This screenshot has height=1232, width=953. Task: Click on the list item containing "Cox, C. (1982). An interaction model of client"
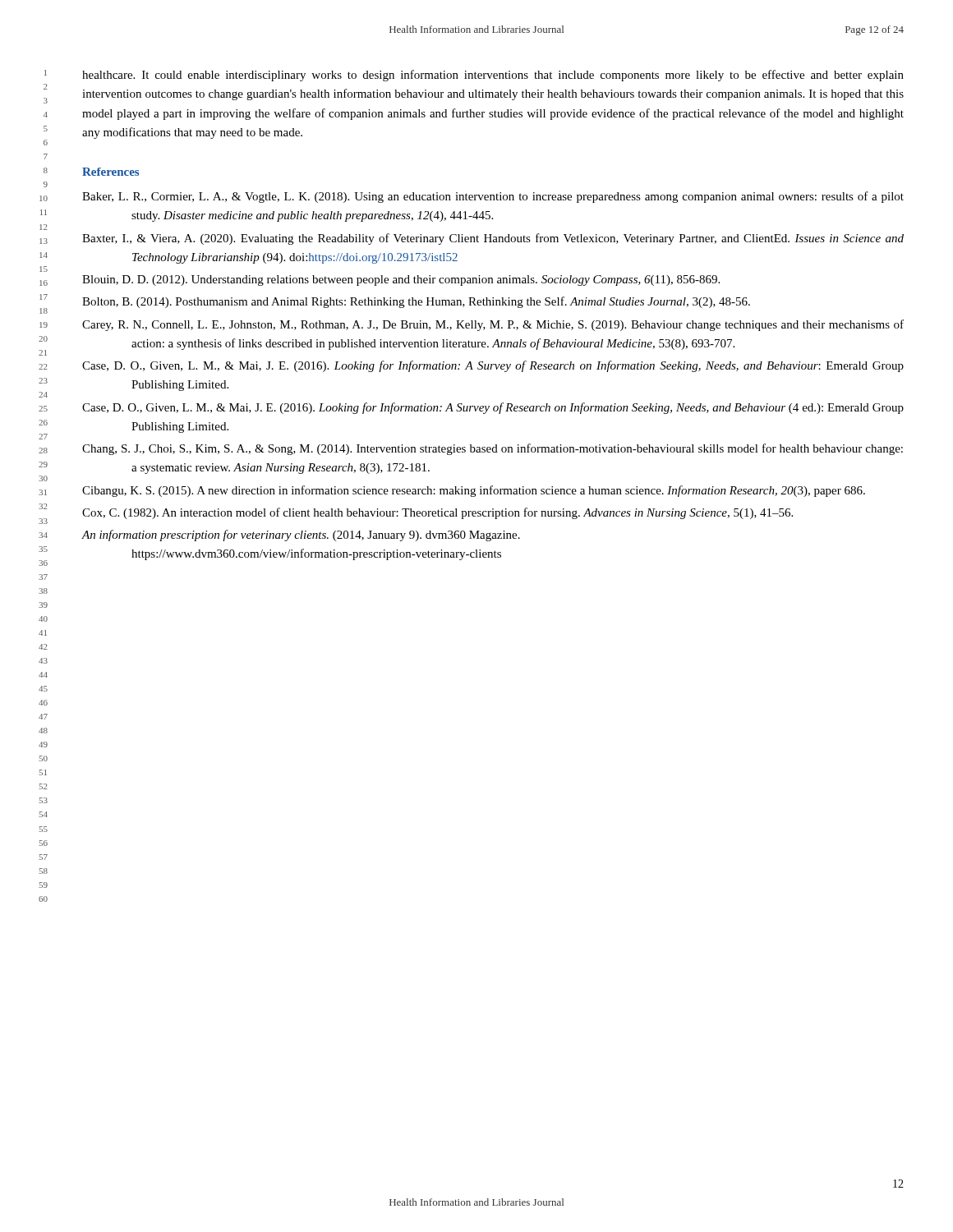click(438, 512)
